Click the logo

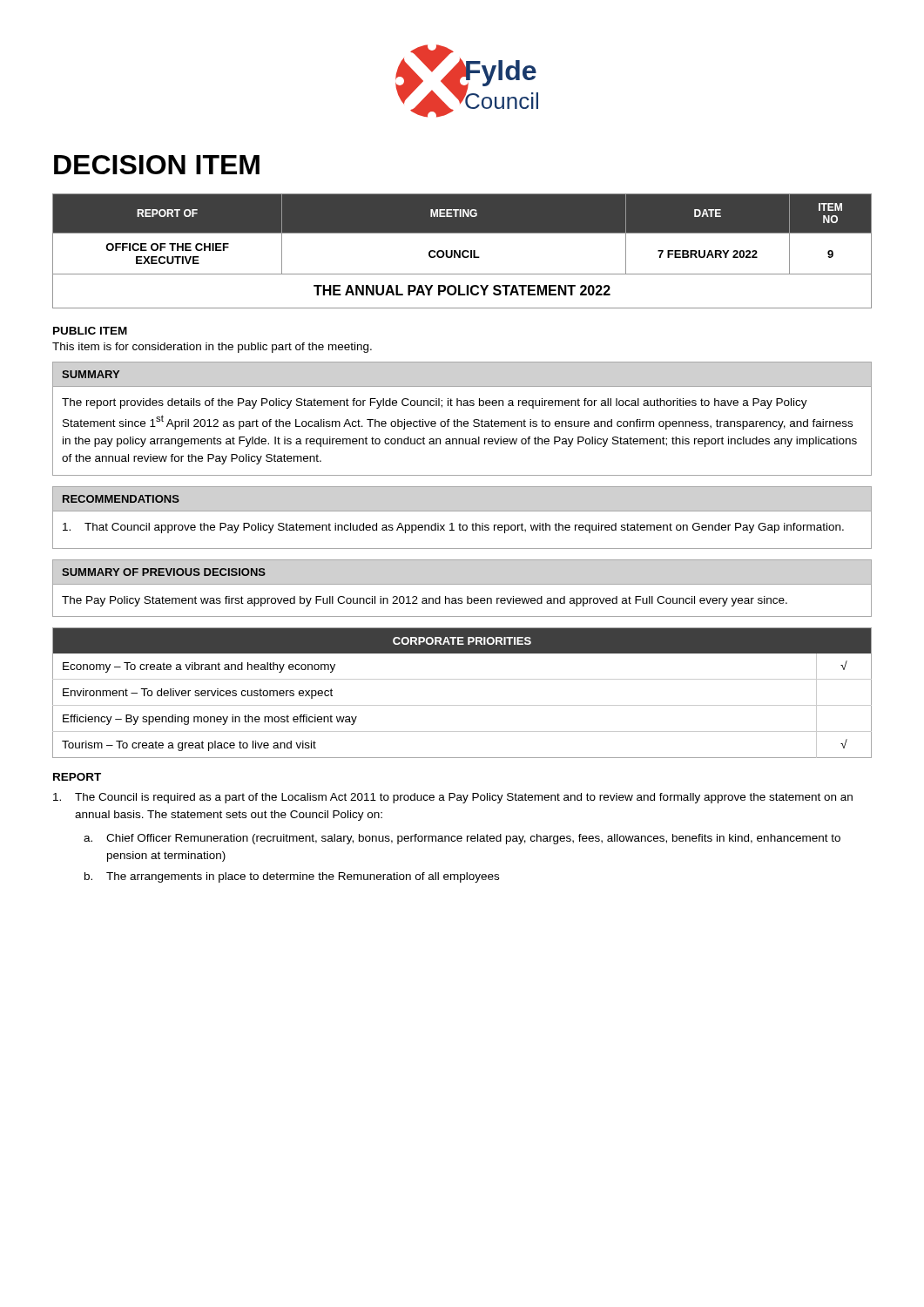[x=462, y=84]
